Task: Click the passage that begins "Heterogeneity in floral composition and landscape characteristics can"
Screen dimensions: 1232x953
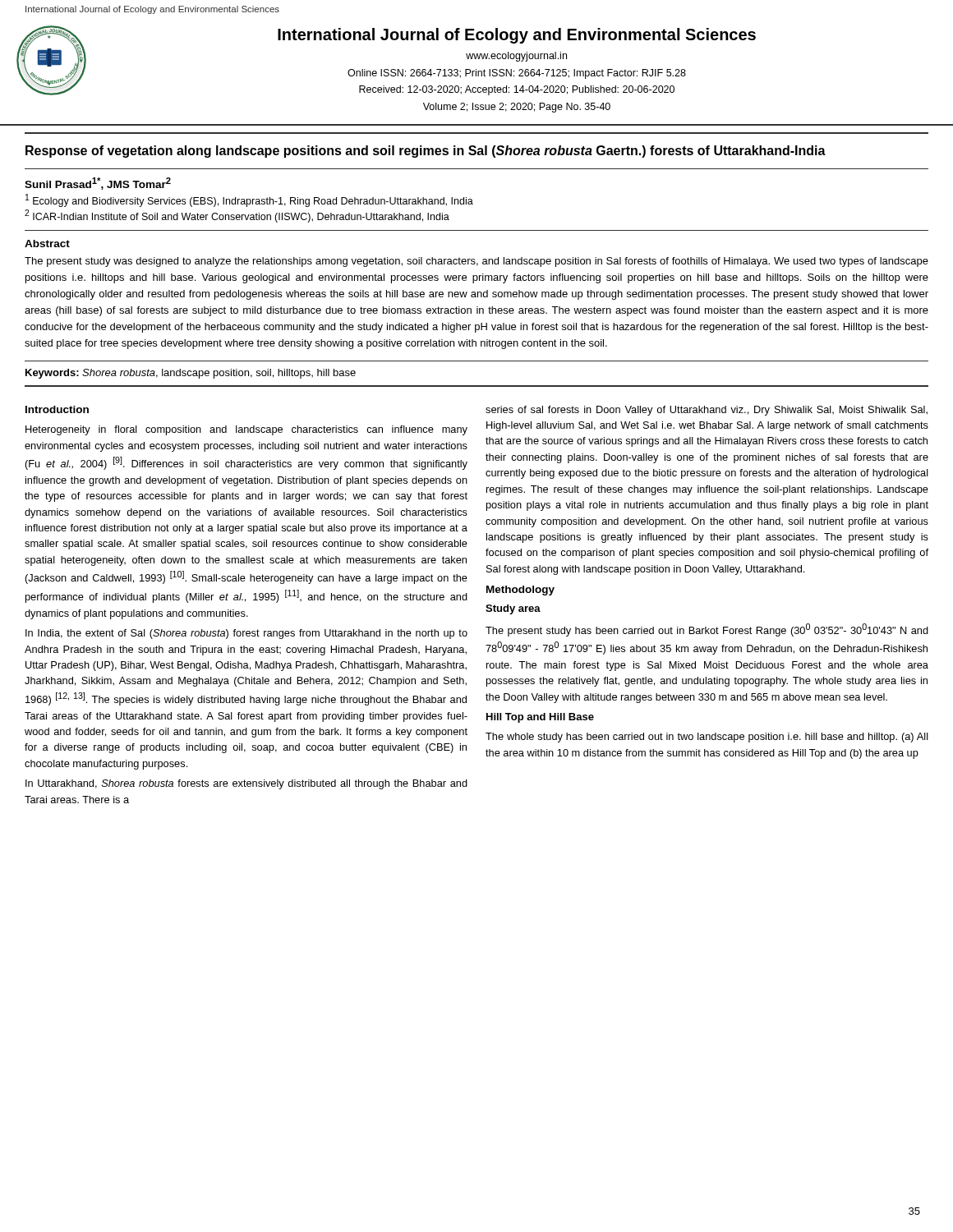Action: point(246,521)
